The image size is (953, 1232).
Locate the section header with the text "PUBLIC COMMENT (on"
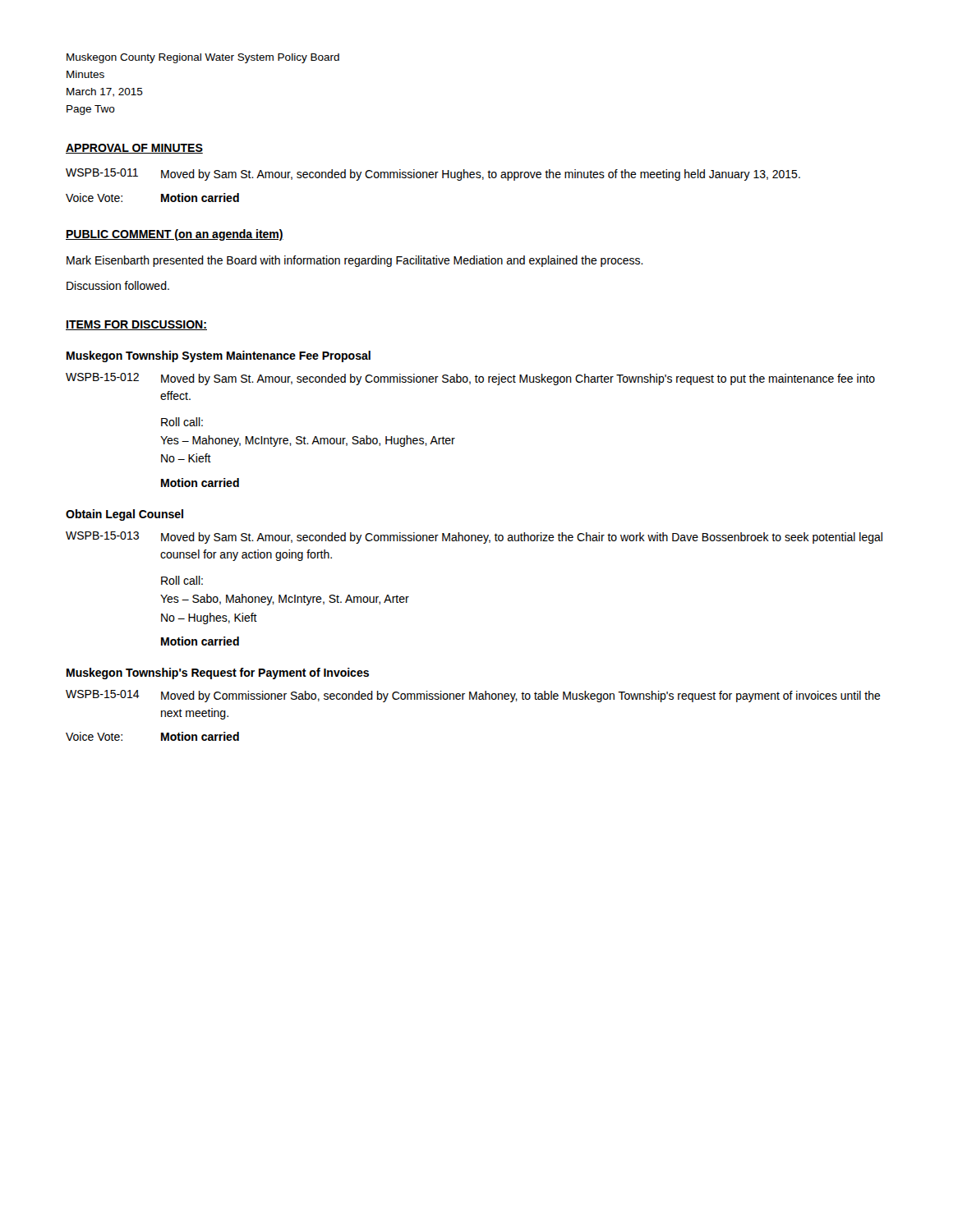click(x=174, y=234)
